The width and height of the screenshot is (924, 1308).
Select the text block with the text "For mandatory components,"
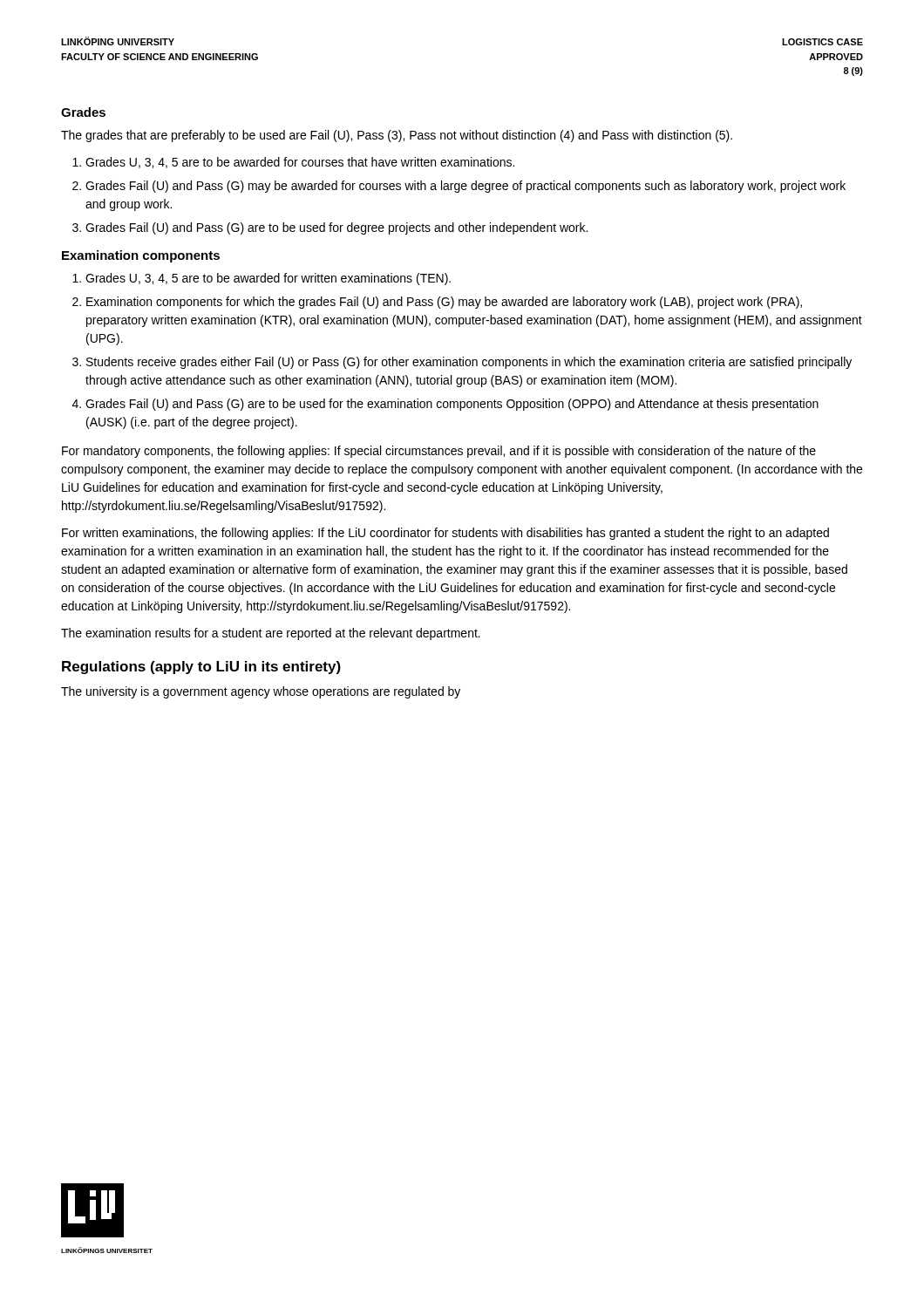(x=462, y=479)
